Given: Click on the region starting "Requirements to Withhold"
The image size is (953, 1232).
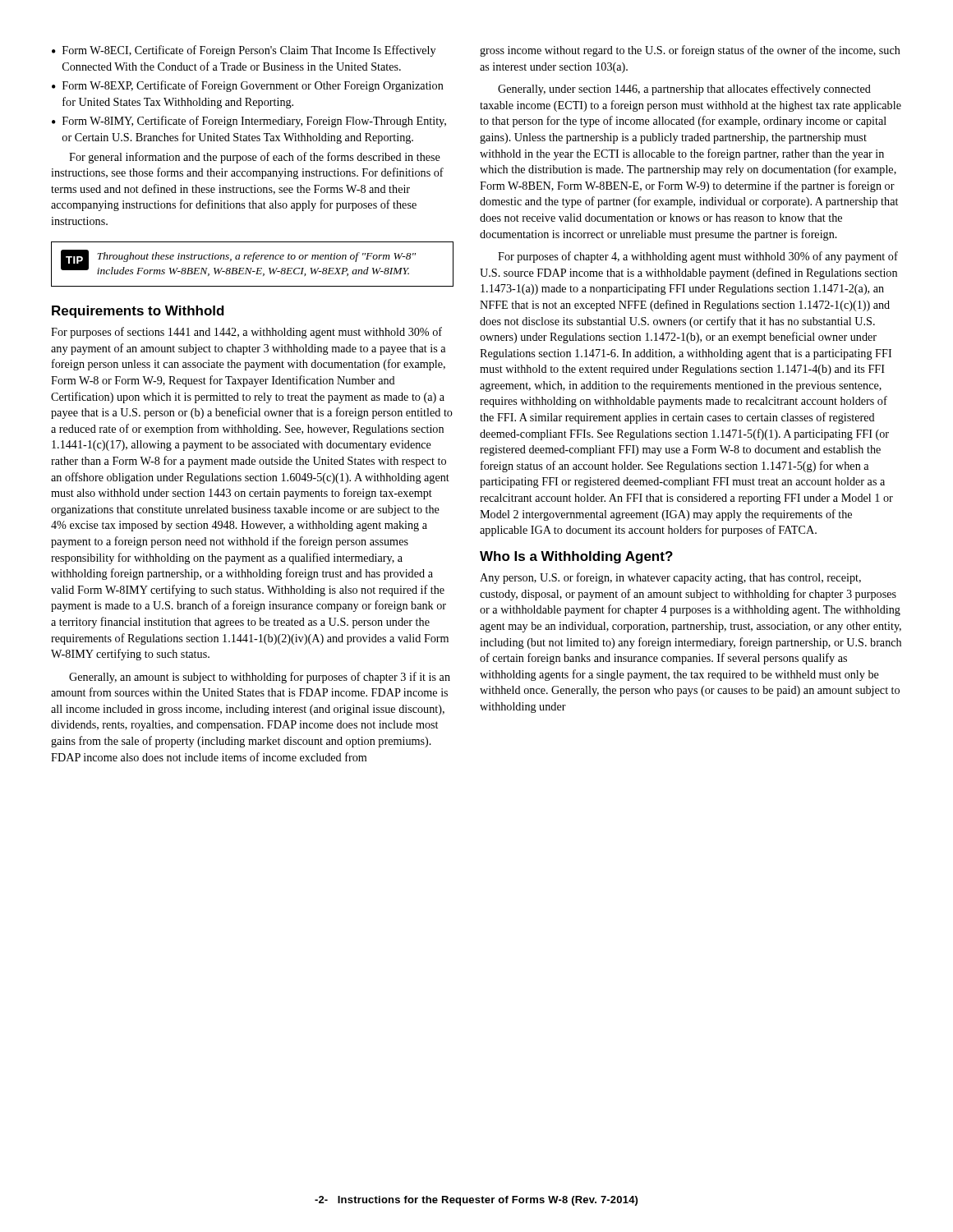Looking at the screenshot, I should 138,311.
